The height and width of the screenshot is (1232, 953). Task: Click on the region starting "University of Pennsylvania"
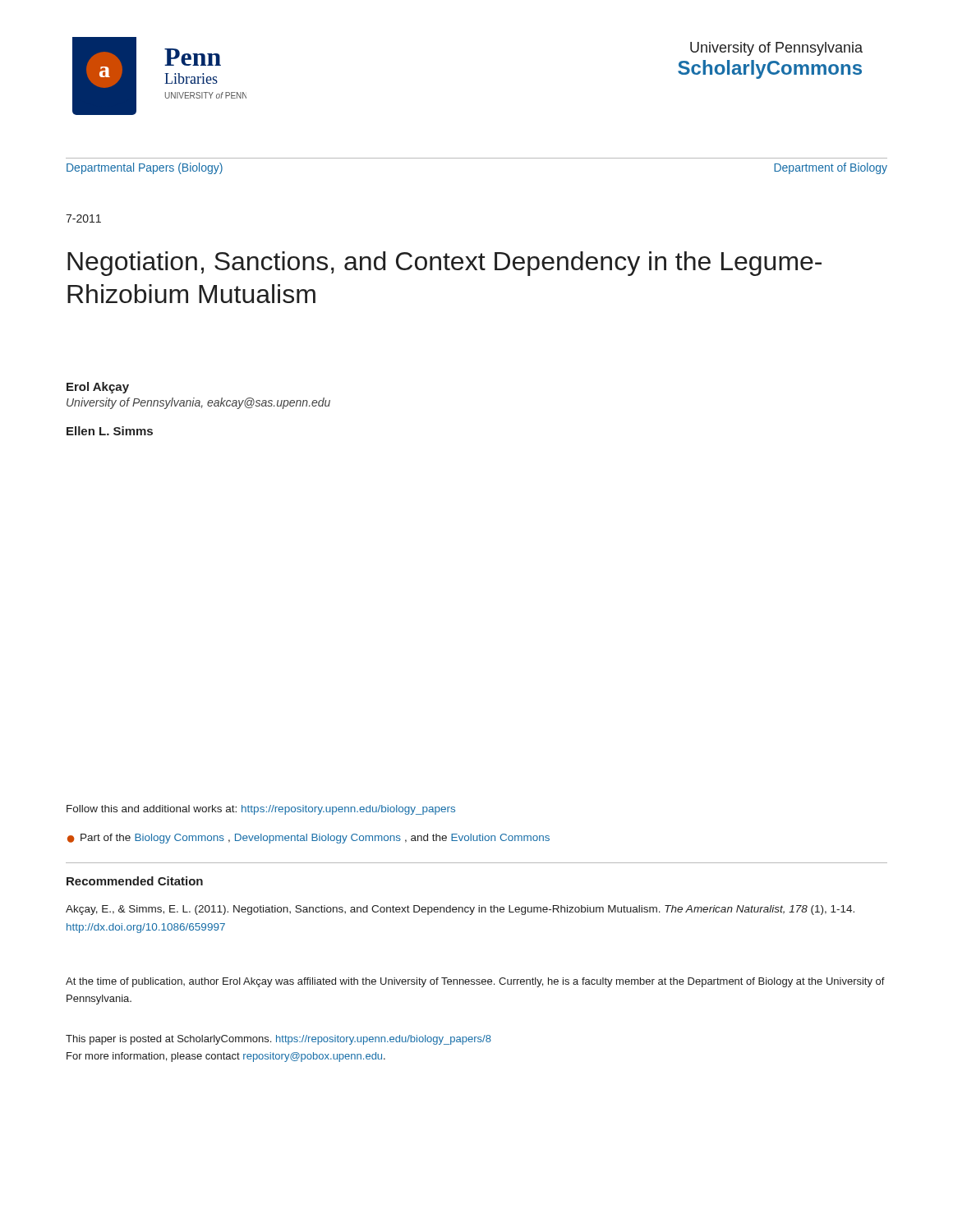point(770,60)
